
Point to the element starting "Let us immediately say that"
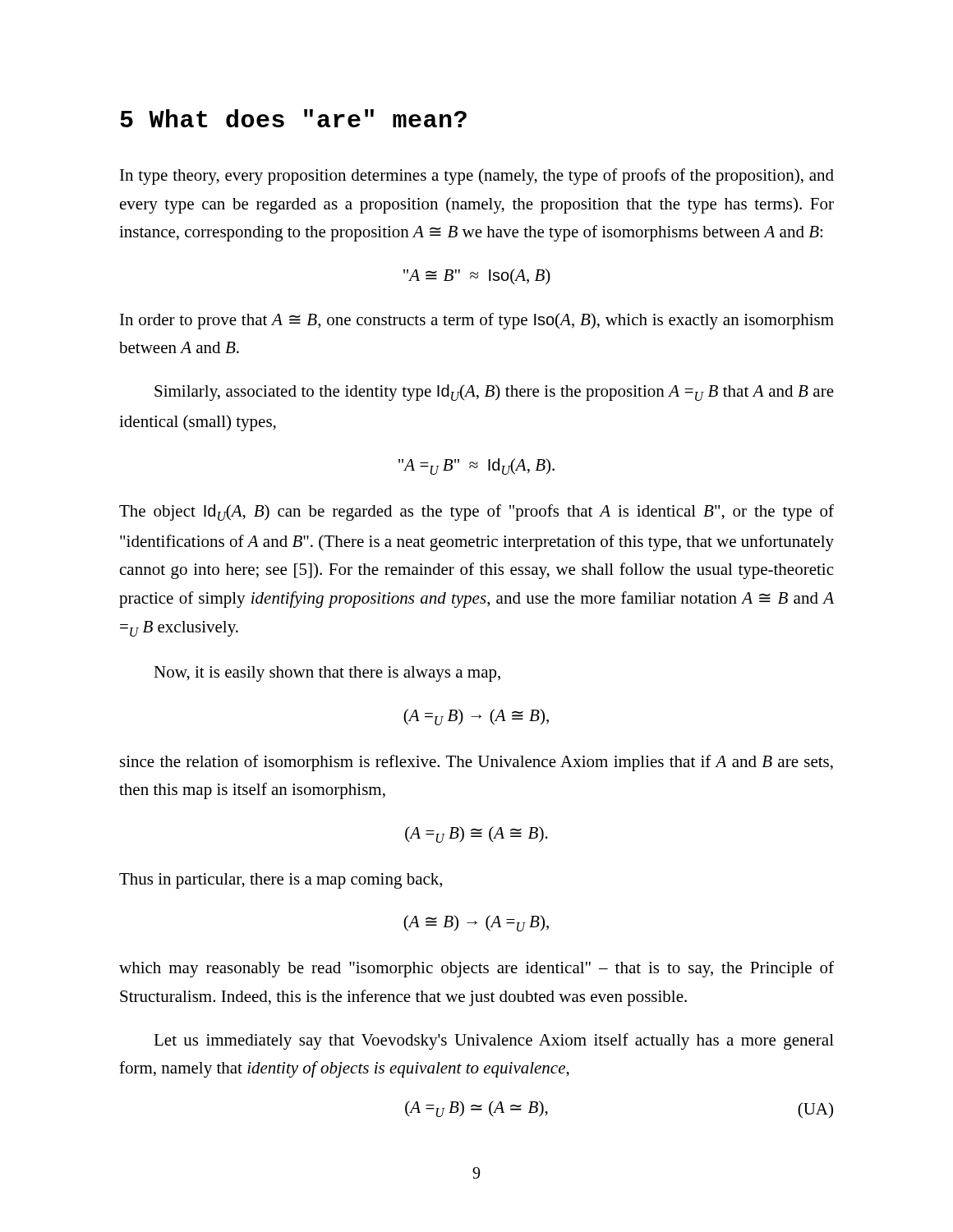coord(476,1054)
